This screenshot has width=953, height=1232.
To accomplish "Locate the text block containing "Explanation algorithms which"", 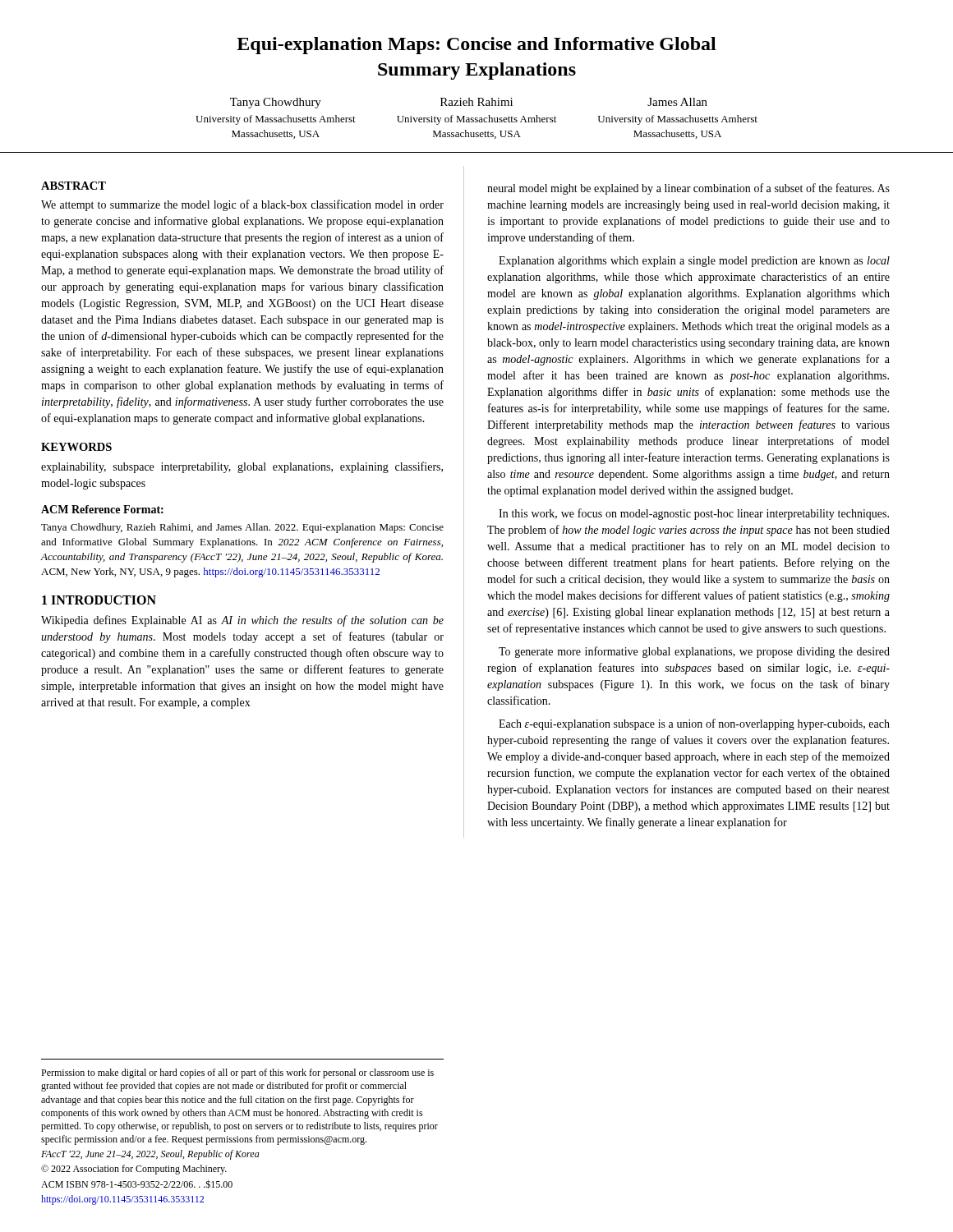I will (x=688, y=376).
